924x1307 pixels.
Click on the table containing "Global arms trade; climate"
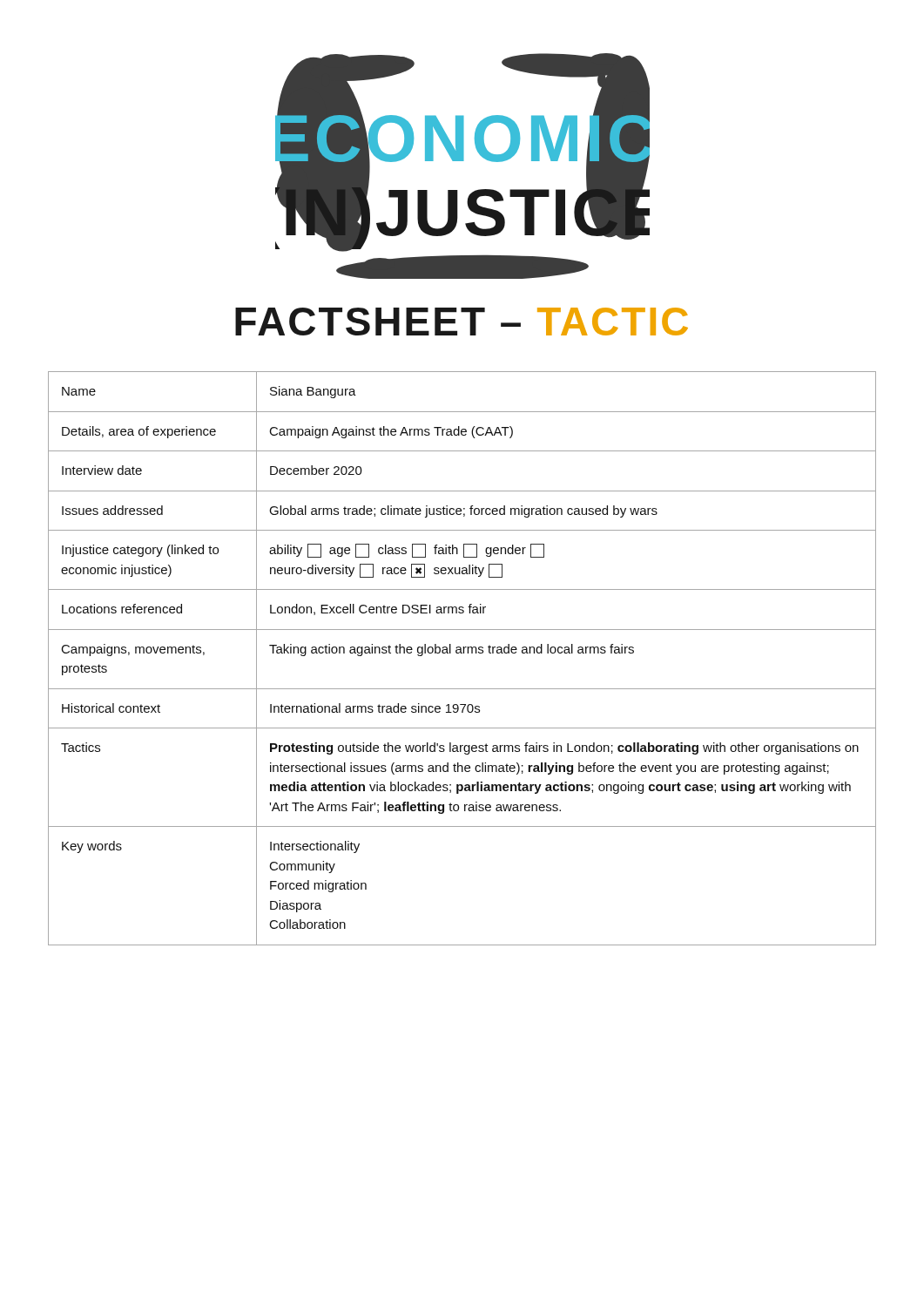click(x=462, y=658)
